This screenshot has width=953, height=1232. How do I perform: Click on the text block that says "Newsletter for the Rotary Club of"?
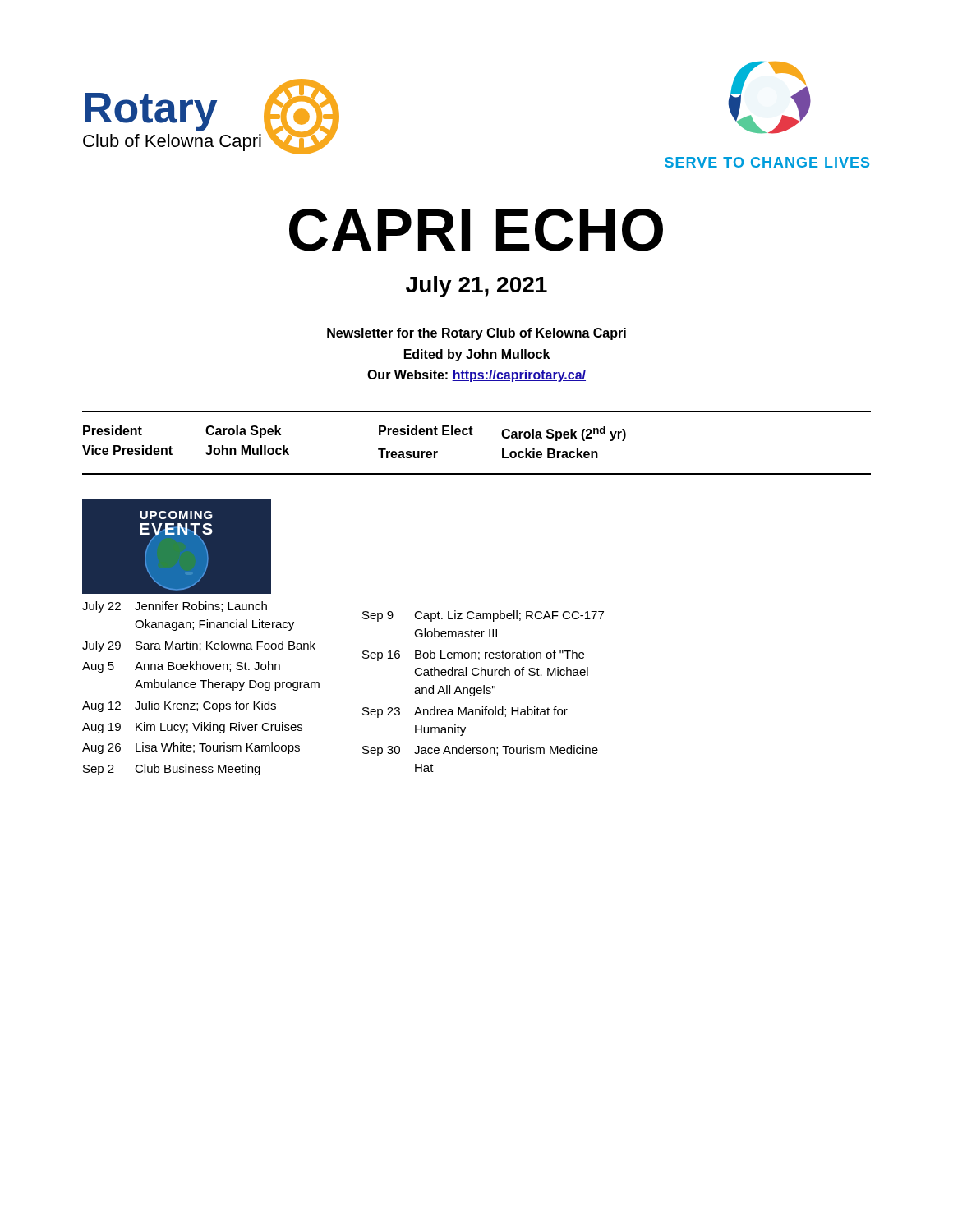(476, 354)
